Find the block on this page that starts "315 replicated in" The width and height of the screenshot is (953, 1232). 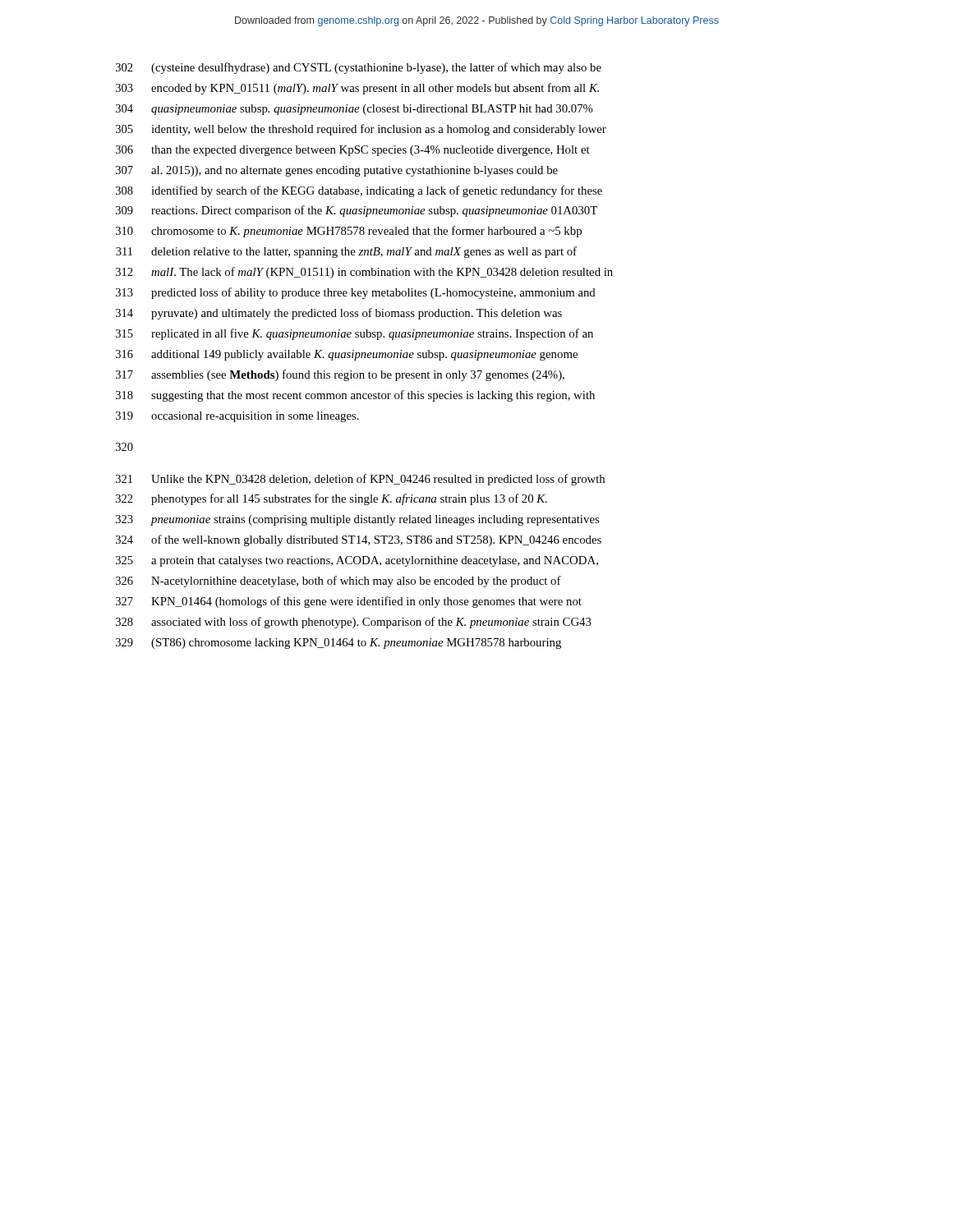485,334
